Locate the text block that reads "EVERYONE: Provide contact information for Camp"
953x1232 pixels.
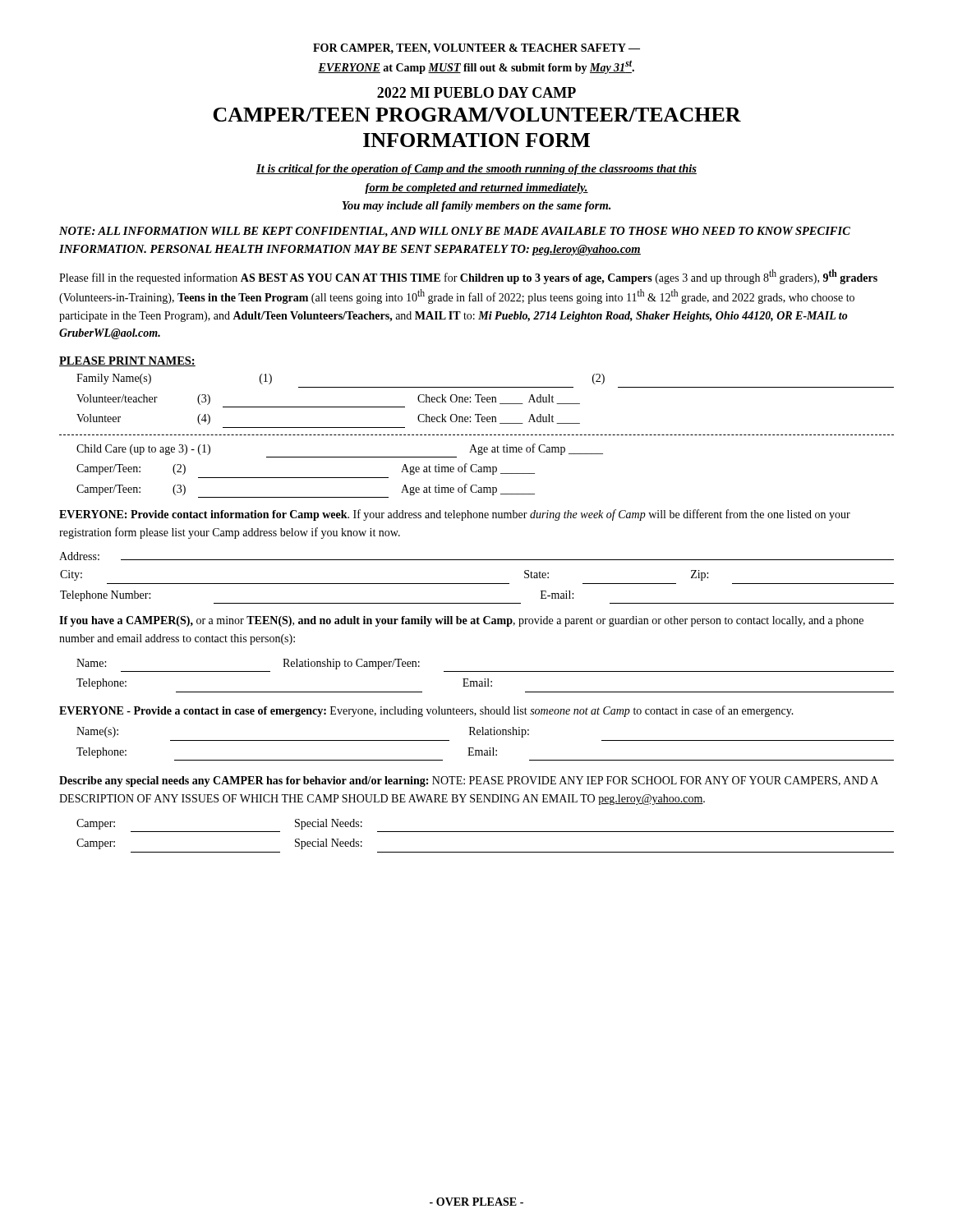point(455,523)
